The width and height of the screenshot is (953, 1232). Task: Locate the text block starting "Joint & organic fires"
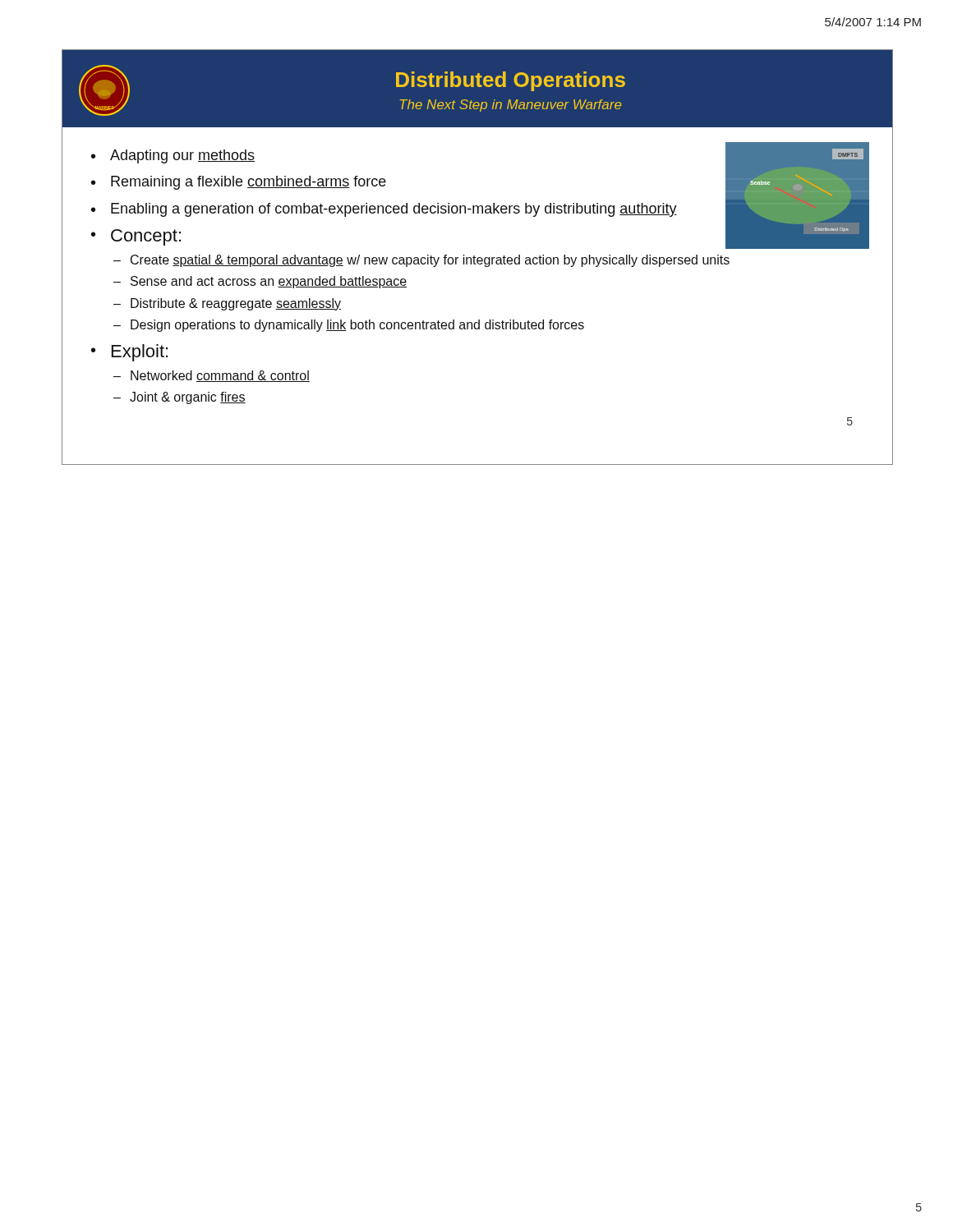[188, 397]
